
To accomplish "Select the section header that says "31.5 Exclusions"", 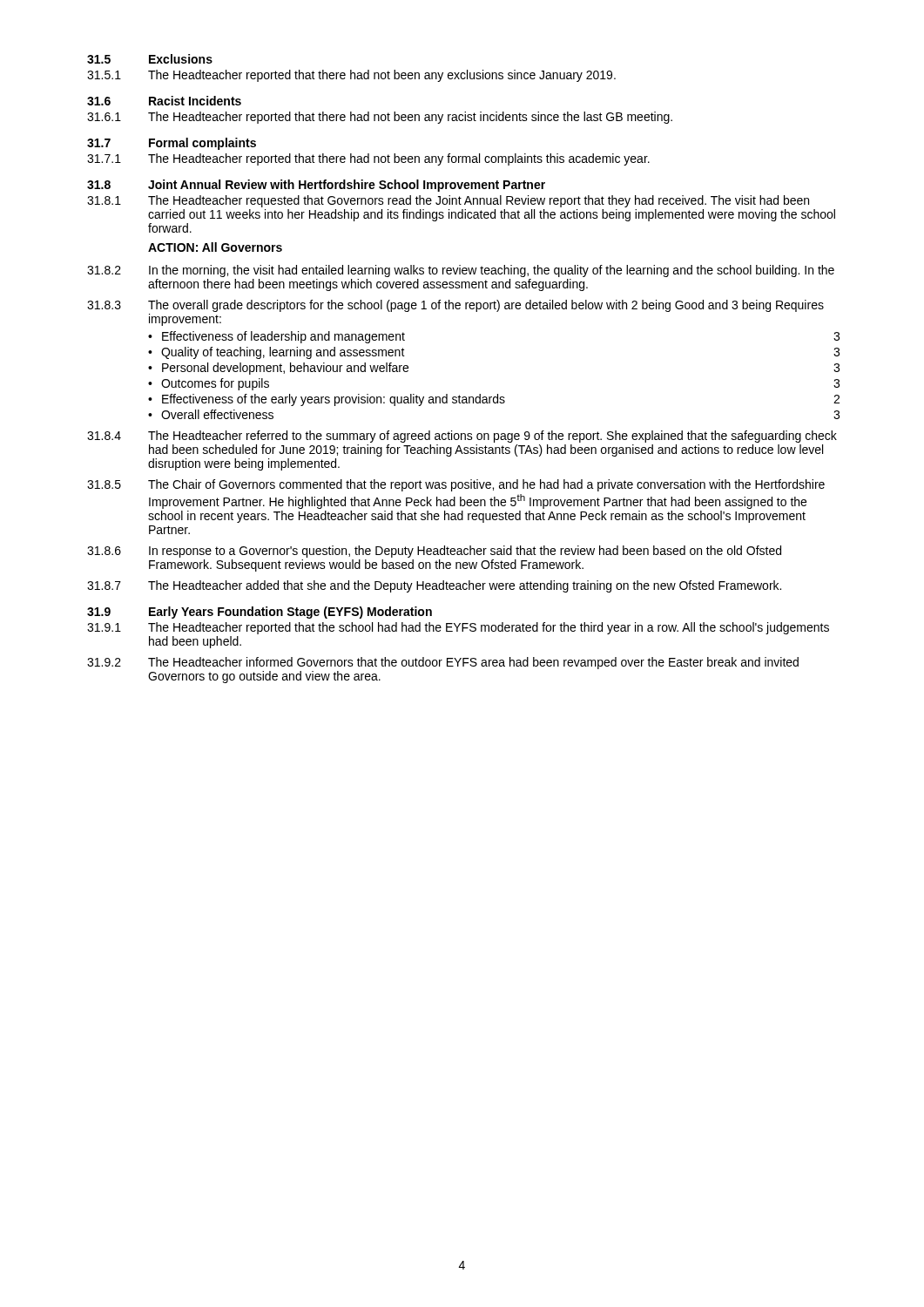I will point(150,59).
